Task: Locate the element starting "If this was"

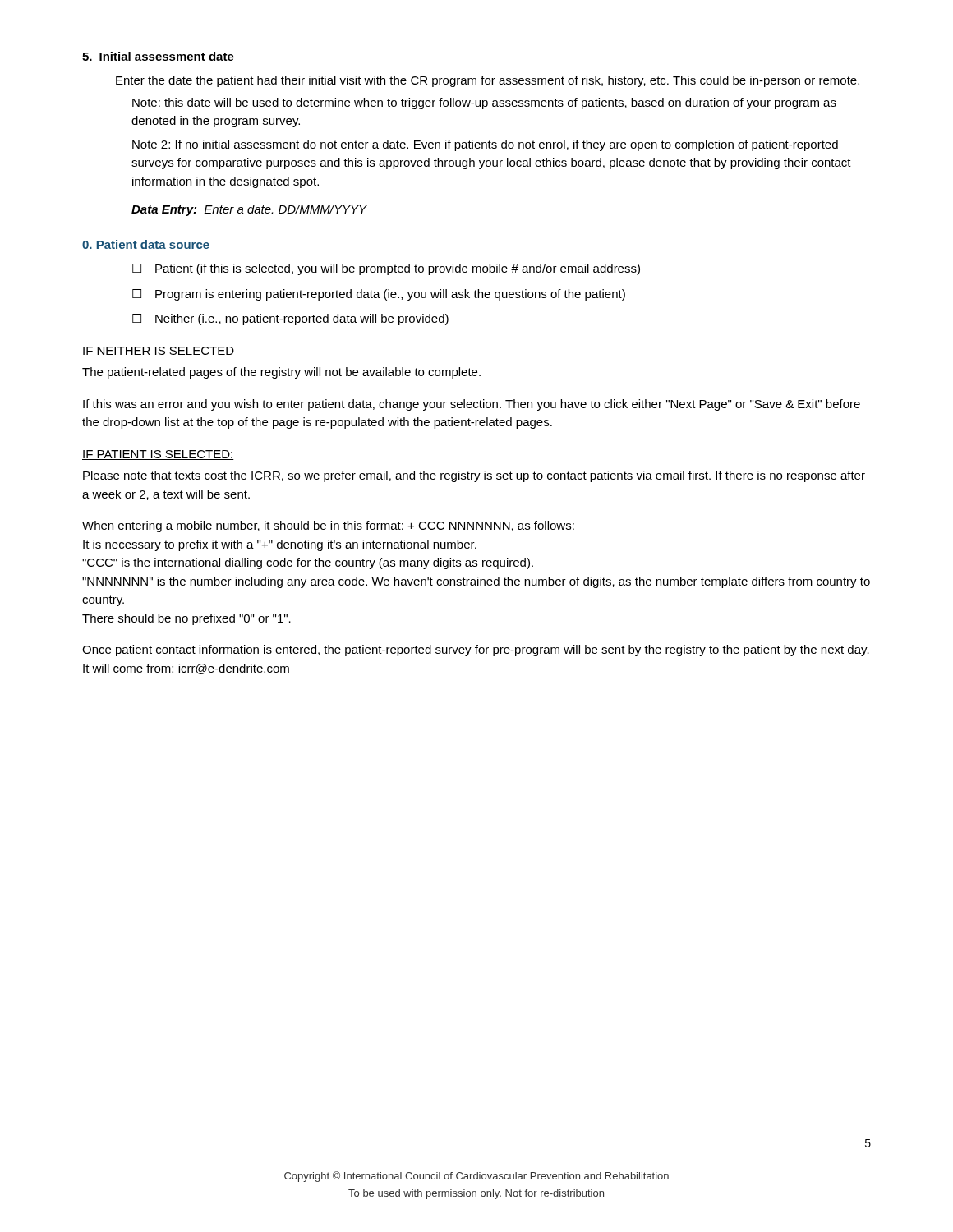Action: (x=471, y=413)
